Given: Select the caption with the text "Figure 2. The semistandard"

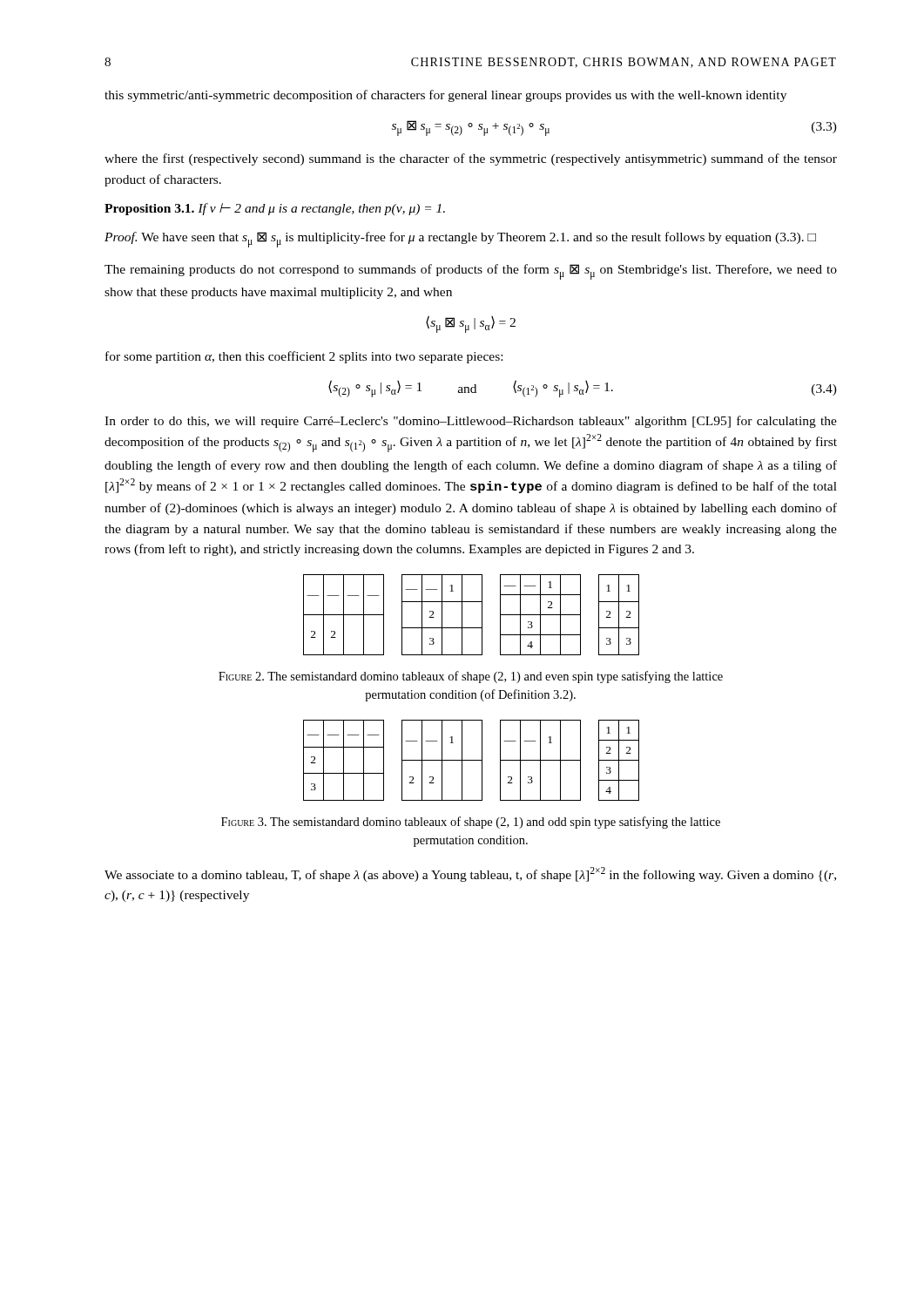Looking at the screenshot, I should pos(471,686).
